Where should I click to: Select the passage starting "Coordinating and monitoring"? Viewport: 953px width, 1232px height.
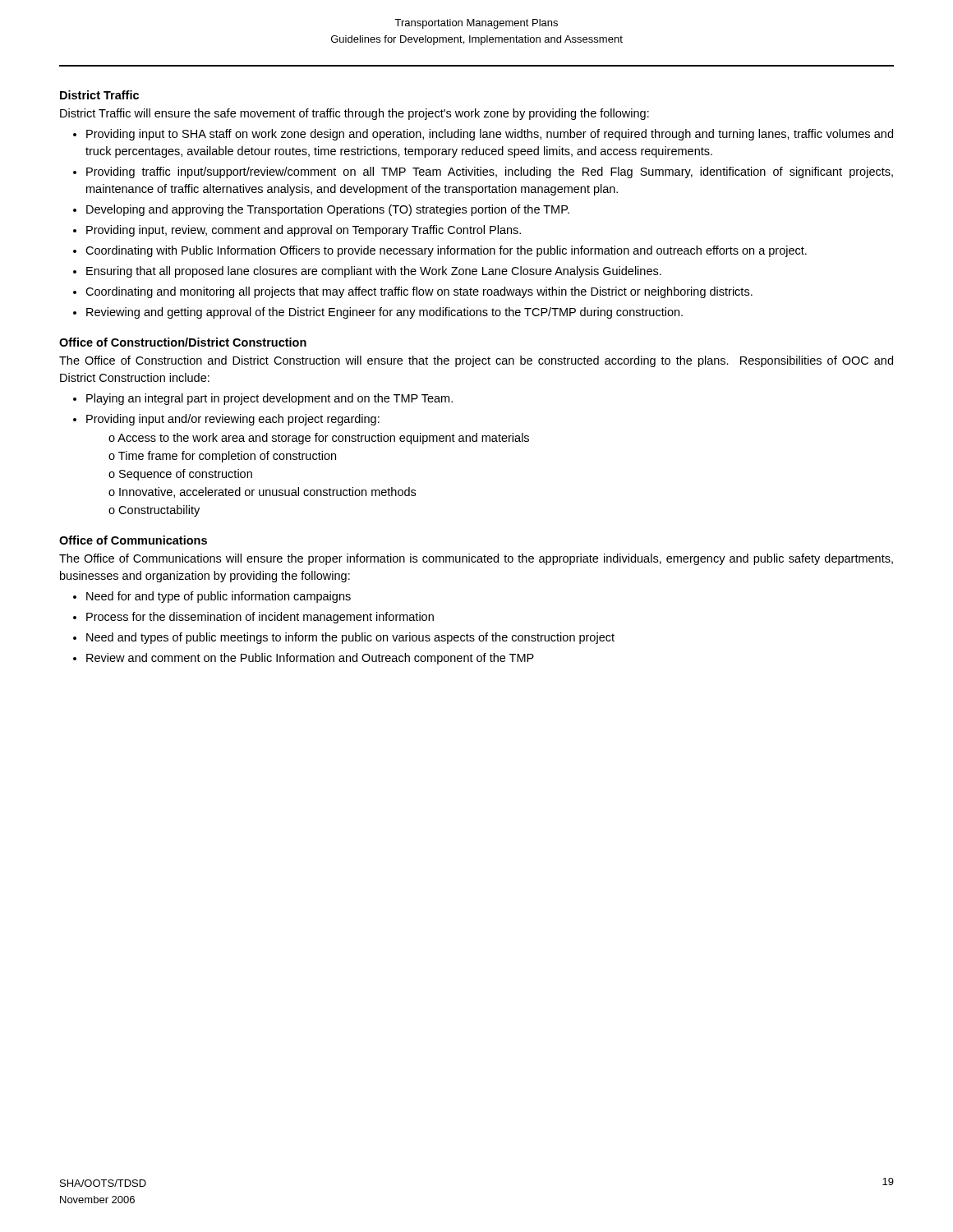tap(419, 292)
